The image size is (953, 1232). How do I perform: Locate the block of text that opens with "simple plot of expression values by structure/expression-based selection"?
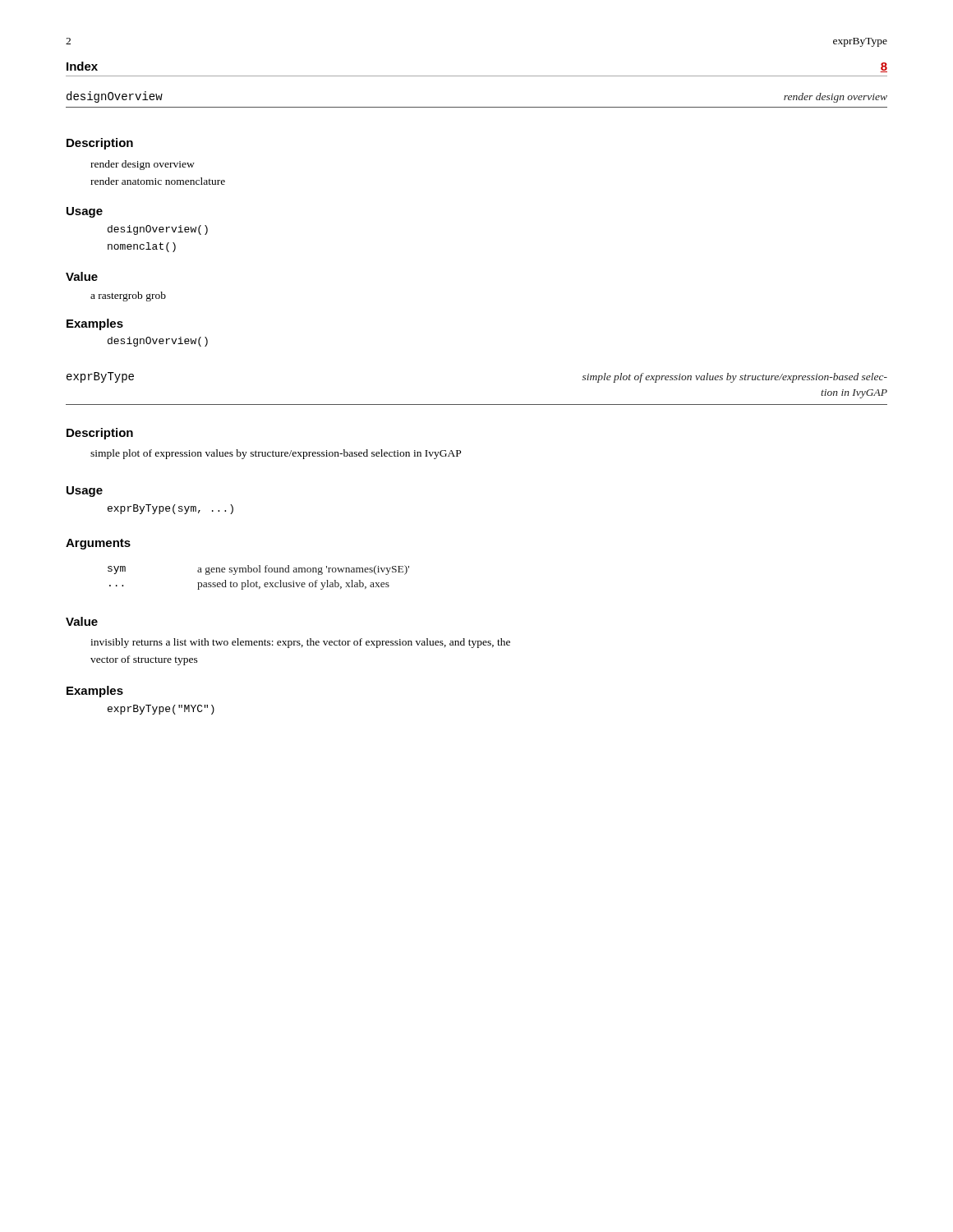pyautogui.click(x=276, y=454)
